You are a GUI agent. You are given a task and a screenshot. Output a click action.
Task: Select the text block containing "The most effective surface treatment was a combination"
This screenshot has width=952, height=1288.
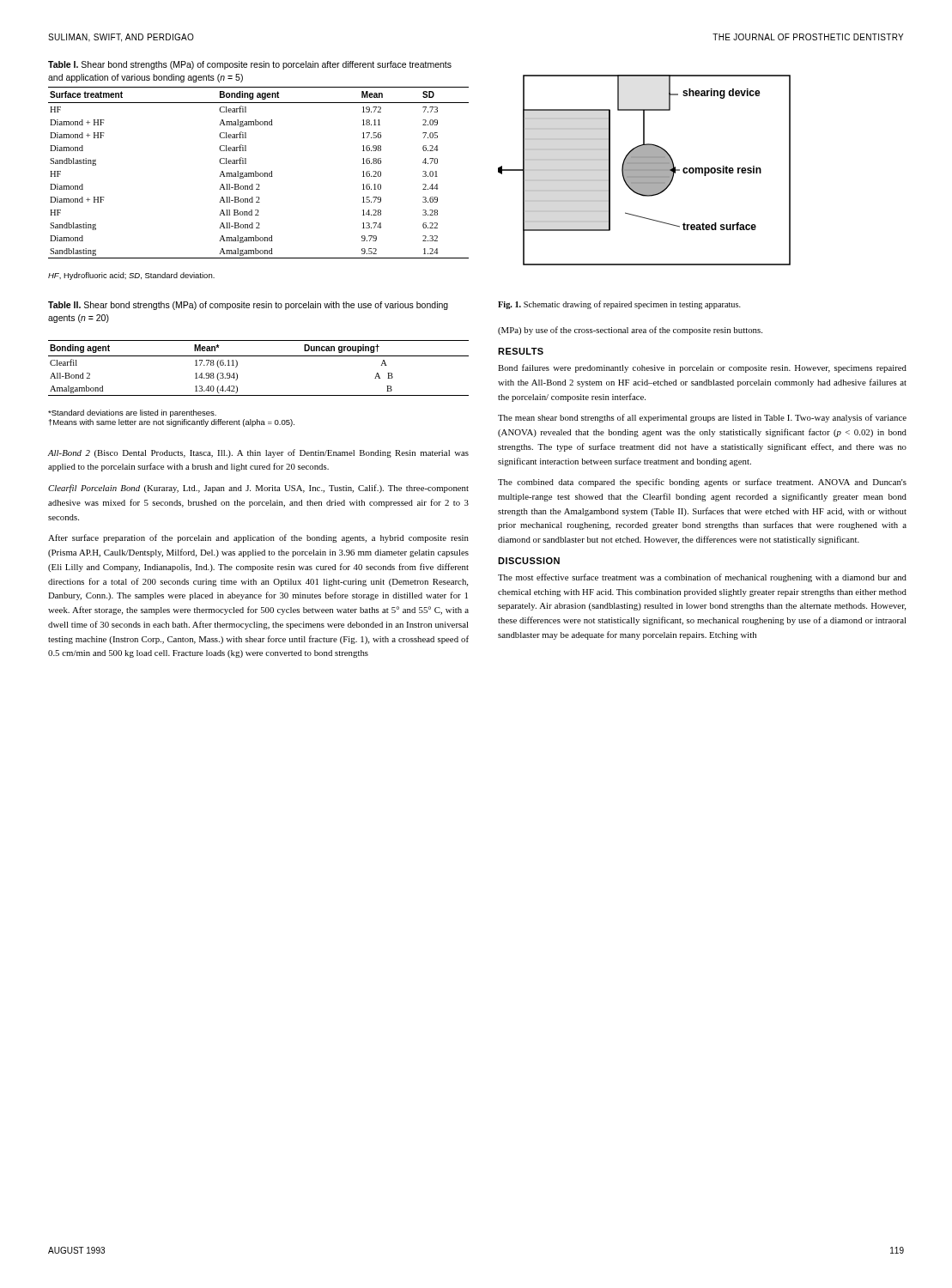[x=702, y=606]
